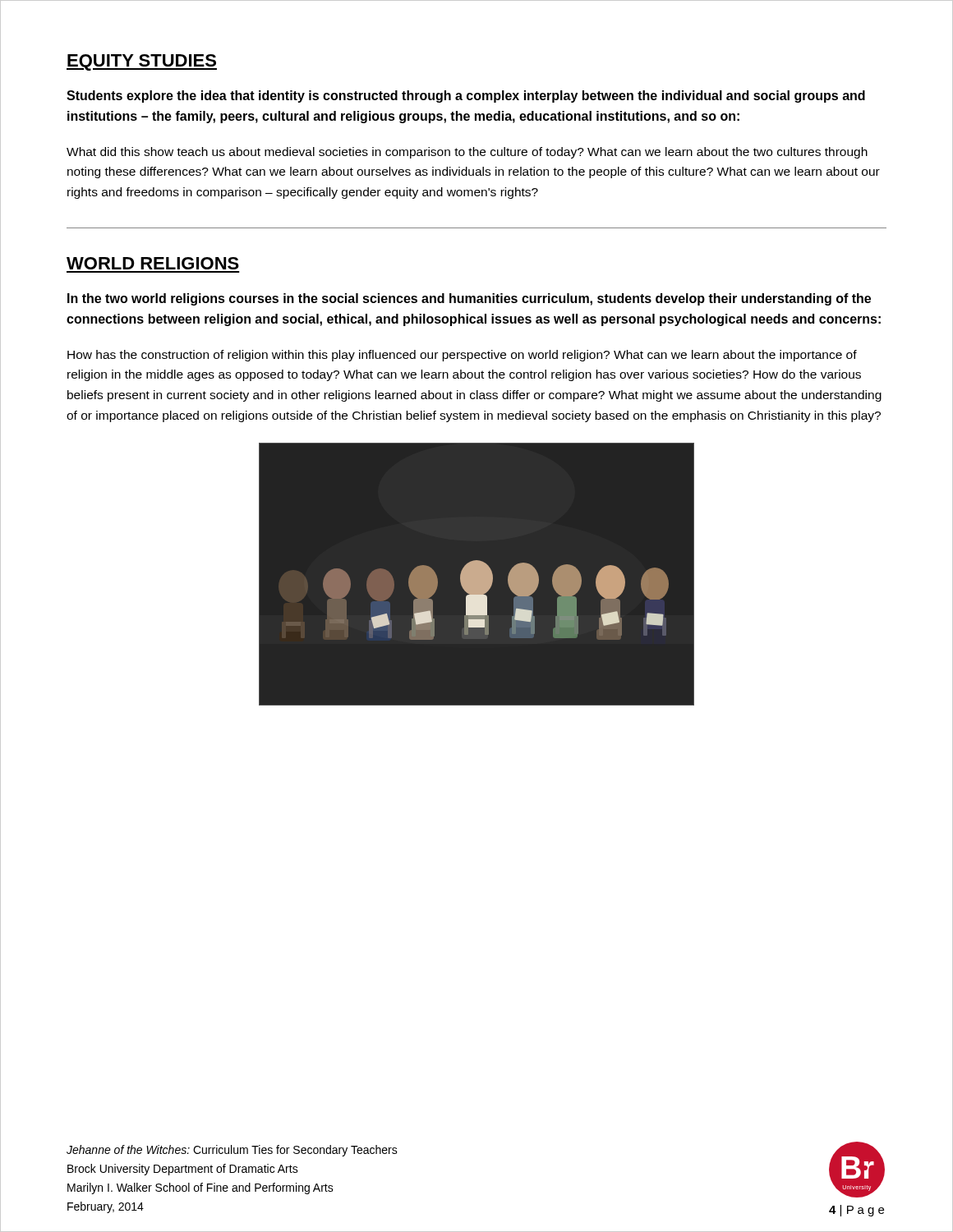Screen dimensions: 1232x953
Task: Select the region starting "In the two world religions courses in"
Action: coord(476,309)
